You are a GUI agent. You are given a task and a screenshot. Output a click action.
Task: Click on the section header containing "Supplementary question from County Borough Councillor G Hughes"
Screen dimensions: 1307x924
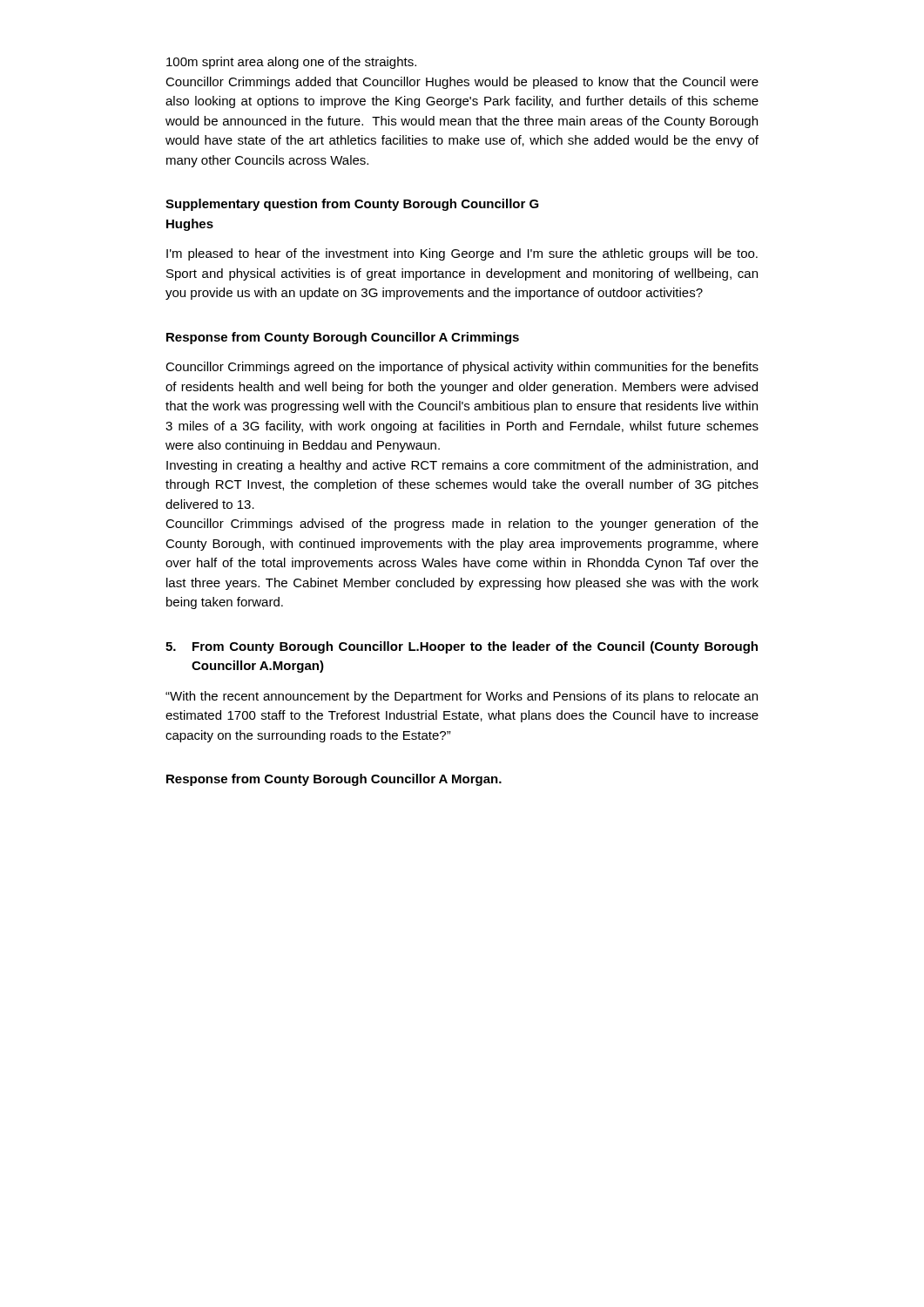pyautogui.click(x=352, y=213)
